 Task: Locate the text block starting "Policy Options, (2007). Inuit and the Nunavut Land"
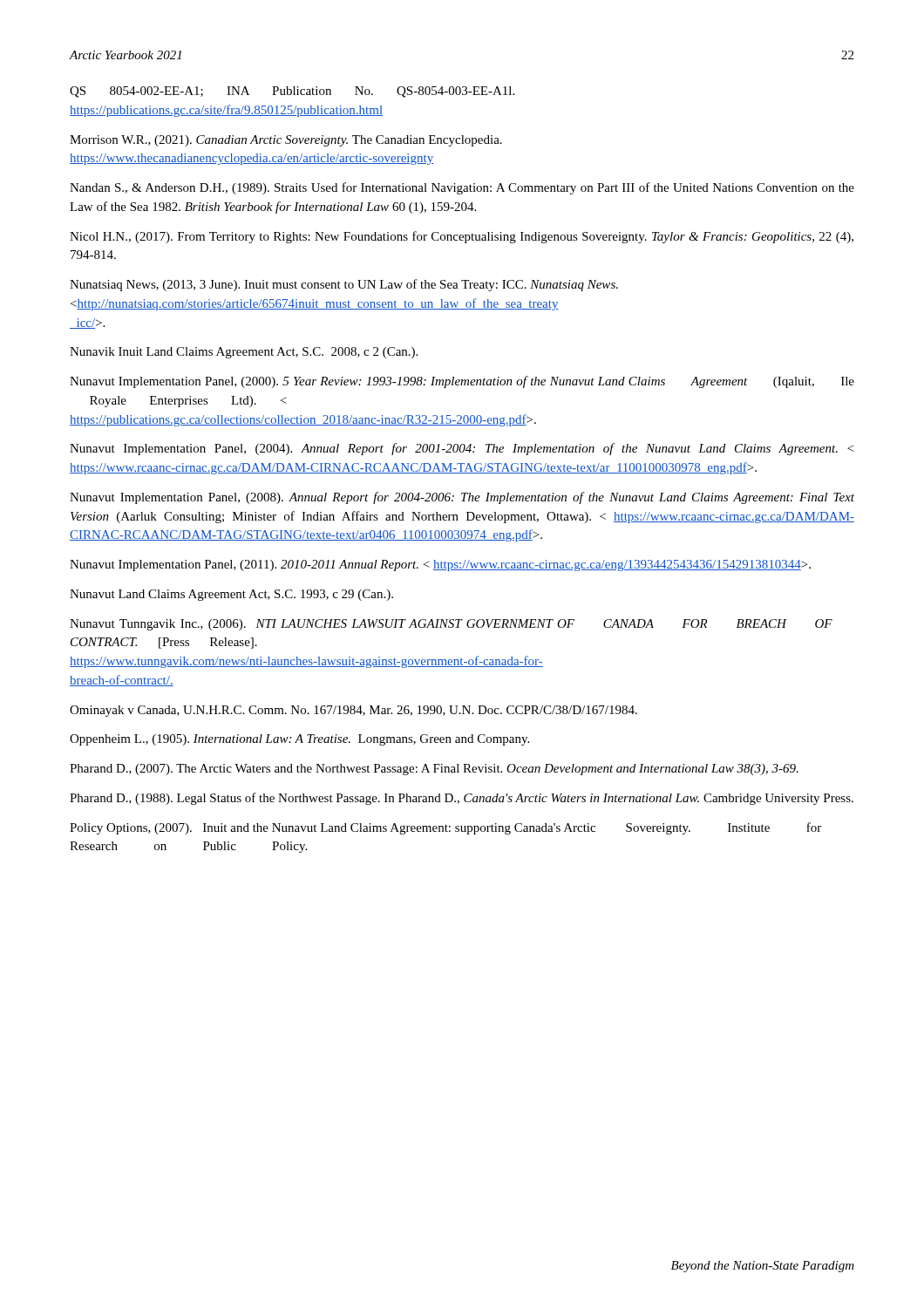[462, 837]
